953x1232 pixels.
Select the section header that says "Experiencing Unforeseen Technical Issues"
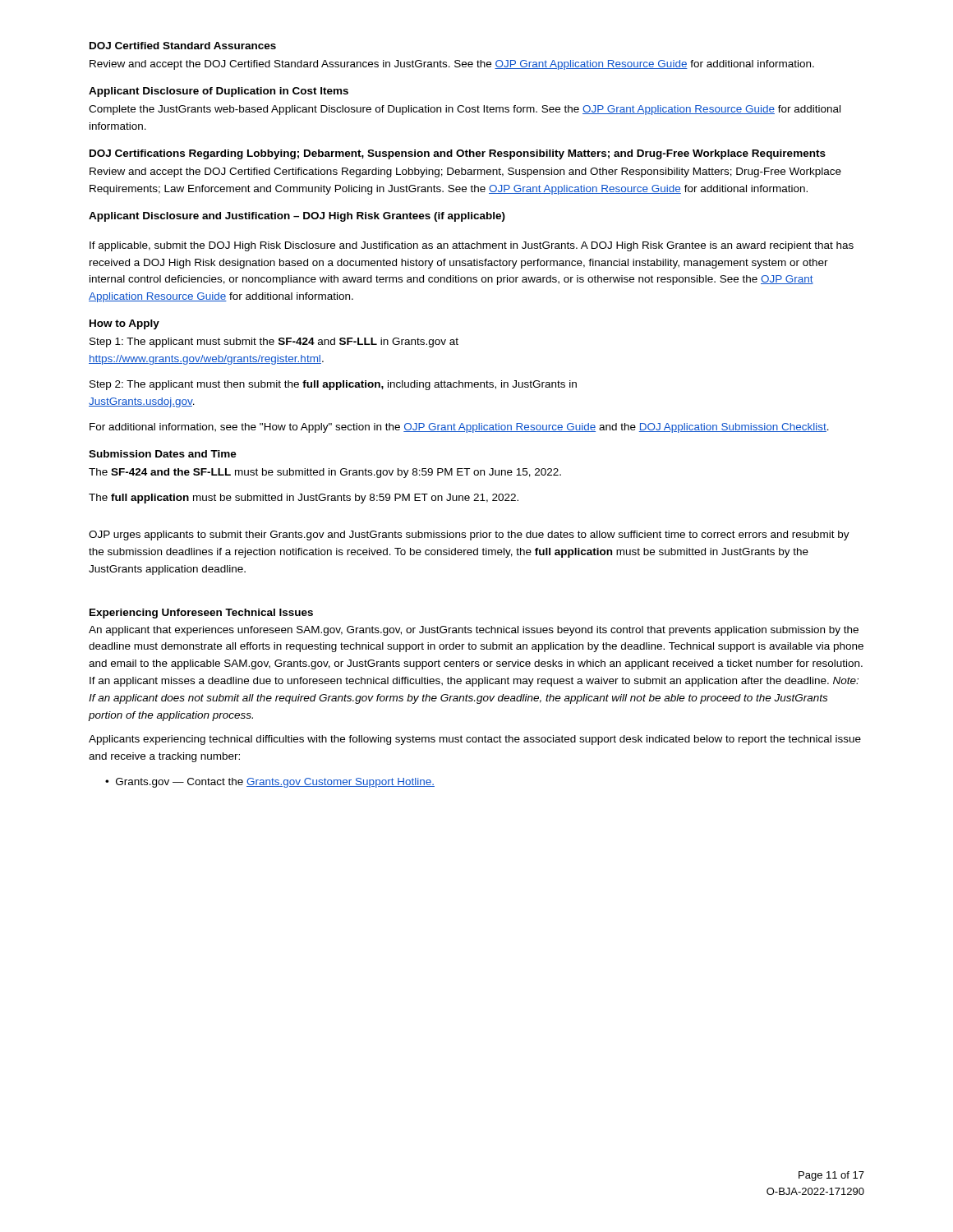coord(201,612)
